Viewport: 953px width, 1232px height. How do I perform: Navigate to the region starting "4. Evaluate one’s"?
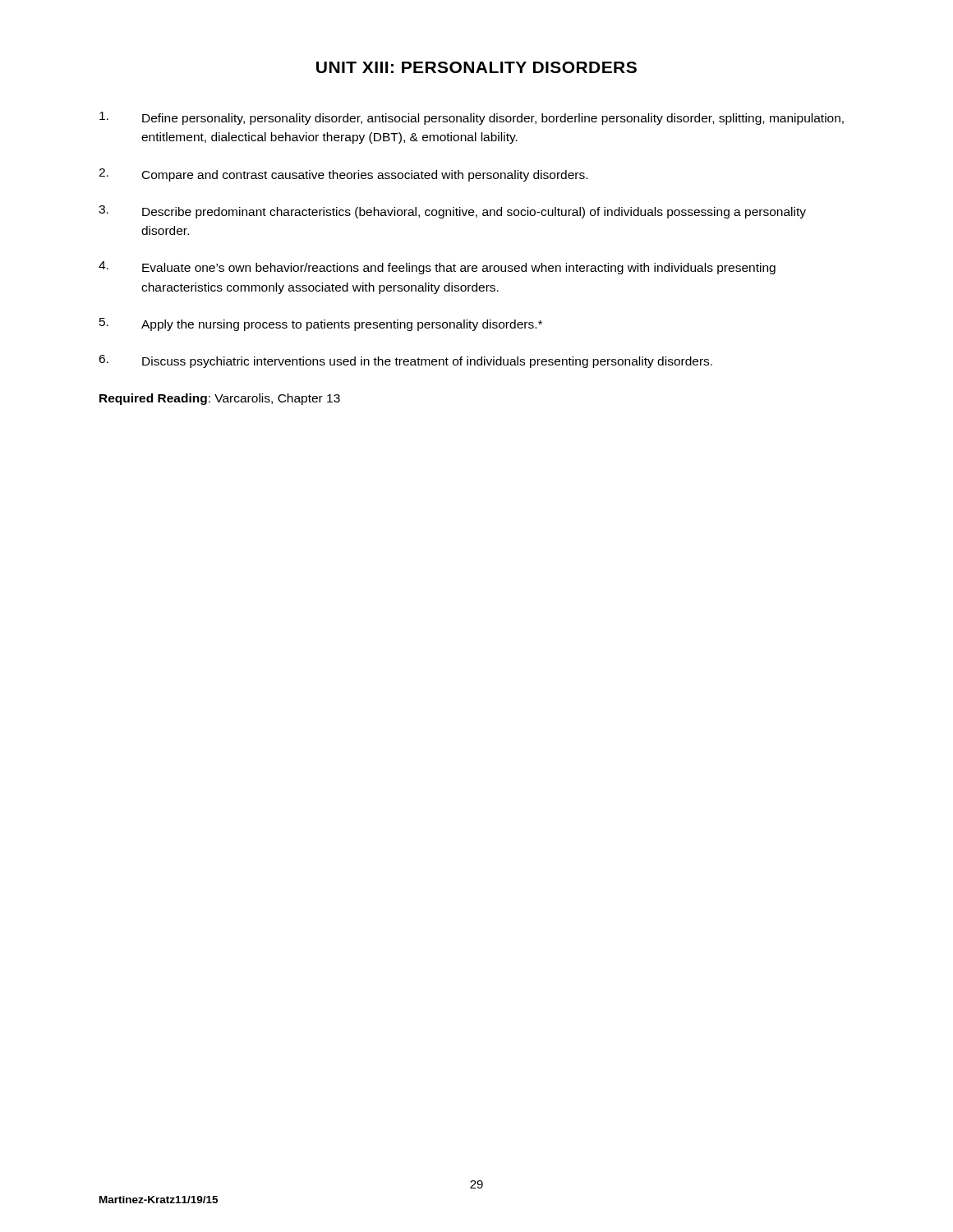tap(476, 277)
